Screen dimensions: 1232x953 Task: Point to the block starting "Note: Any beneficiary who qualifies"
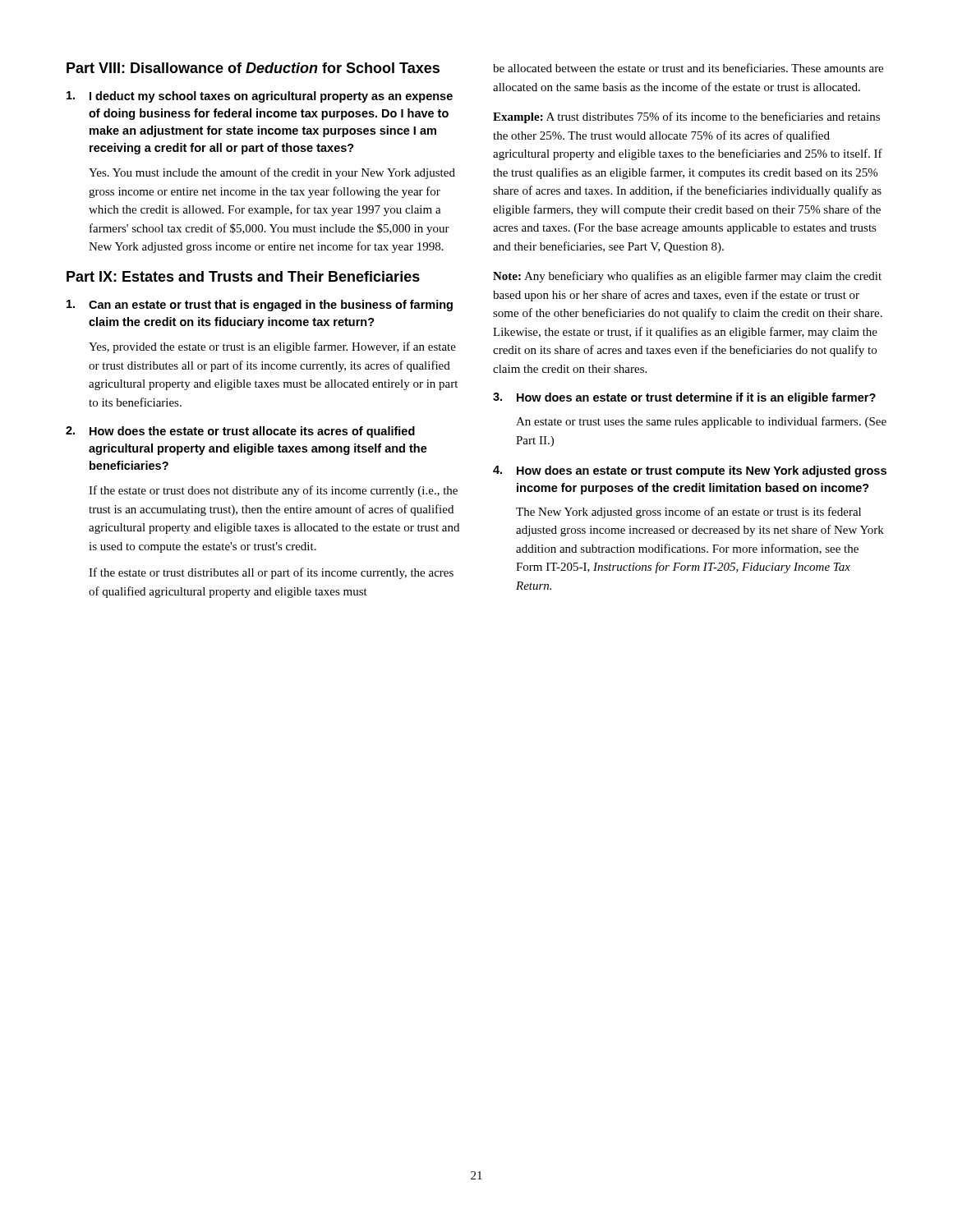[x=690, y=322]
